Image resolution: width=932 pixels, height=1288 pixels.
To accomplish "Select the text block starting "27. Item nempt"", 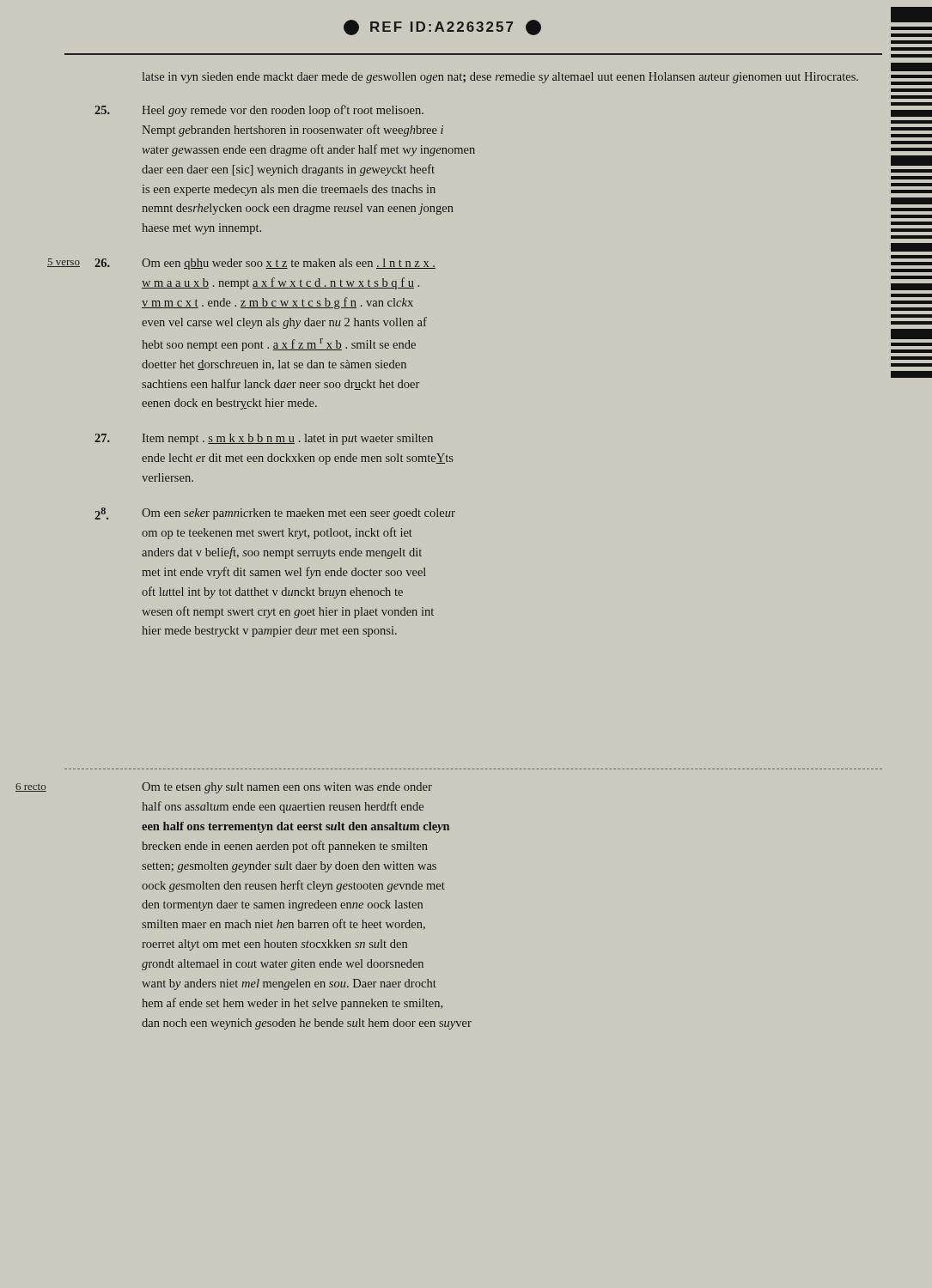I will coord(298,457).
